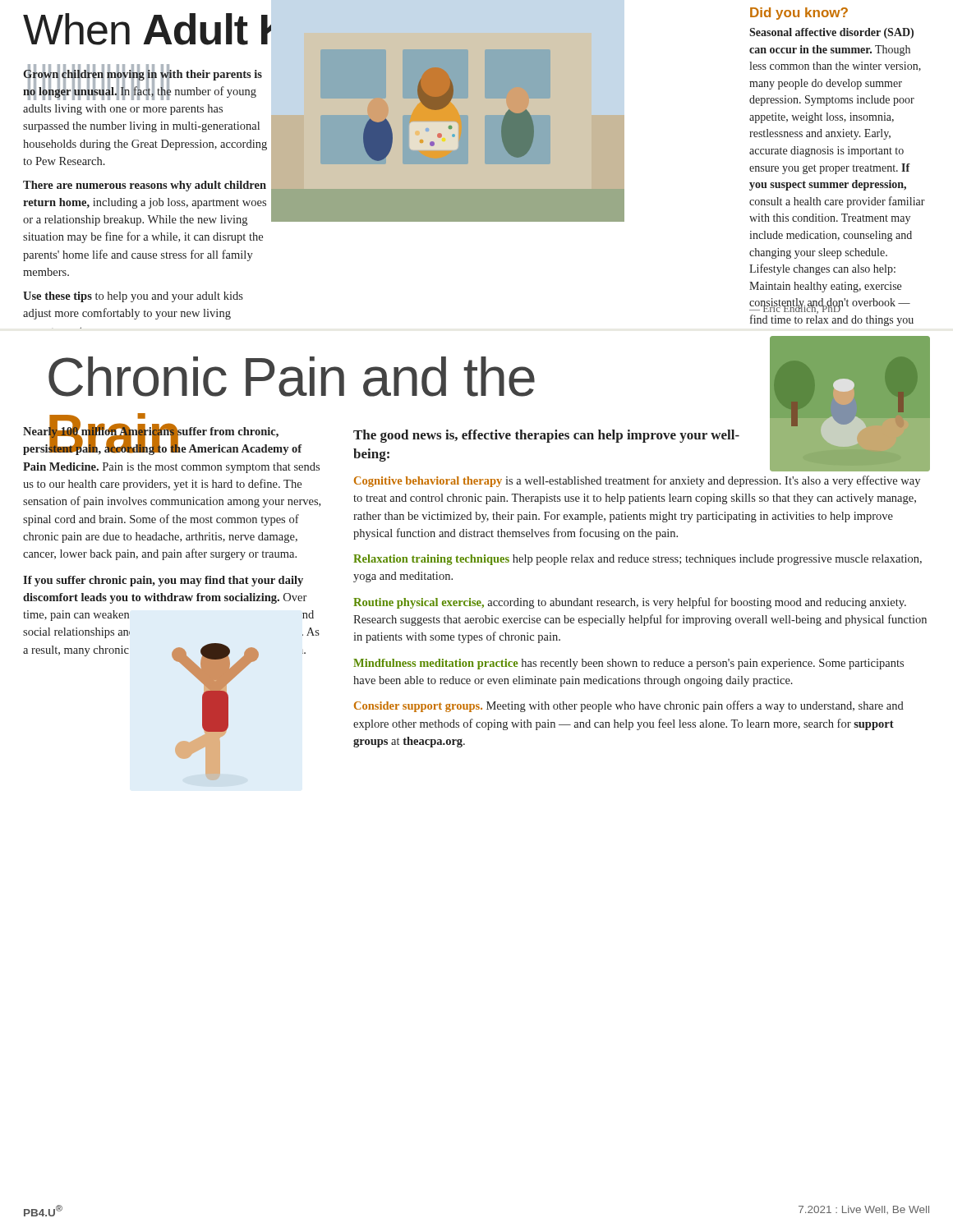Where does it say "Did you know?"?
The height and width of the screenshot is (1232, 953).
(x=799, y=13)
